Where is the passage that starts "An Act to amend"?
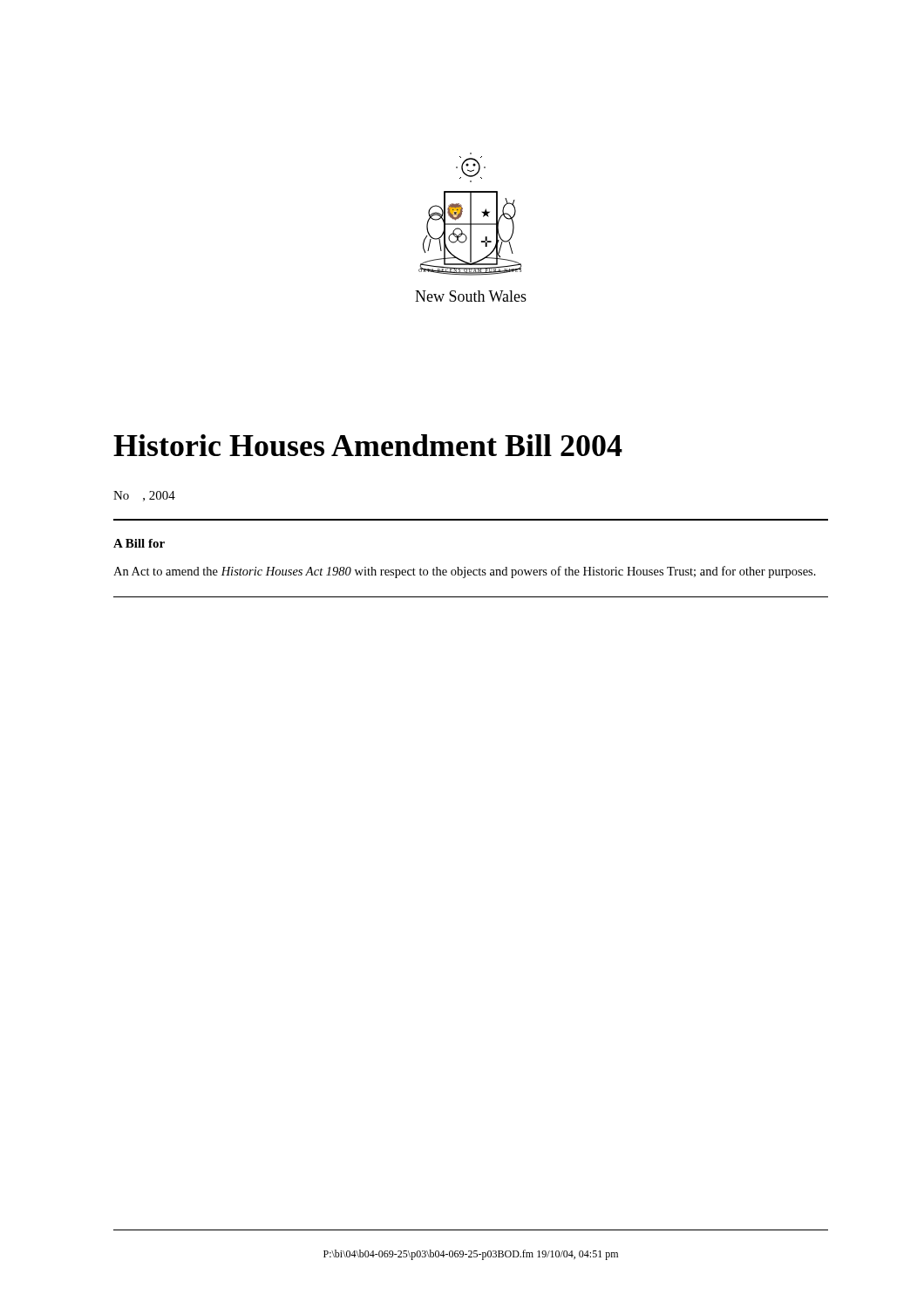Image resolution: width=924 pixels, height=1308 pixels. coord(471,571)
